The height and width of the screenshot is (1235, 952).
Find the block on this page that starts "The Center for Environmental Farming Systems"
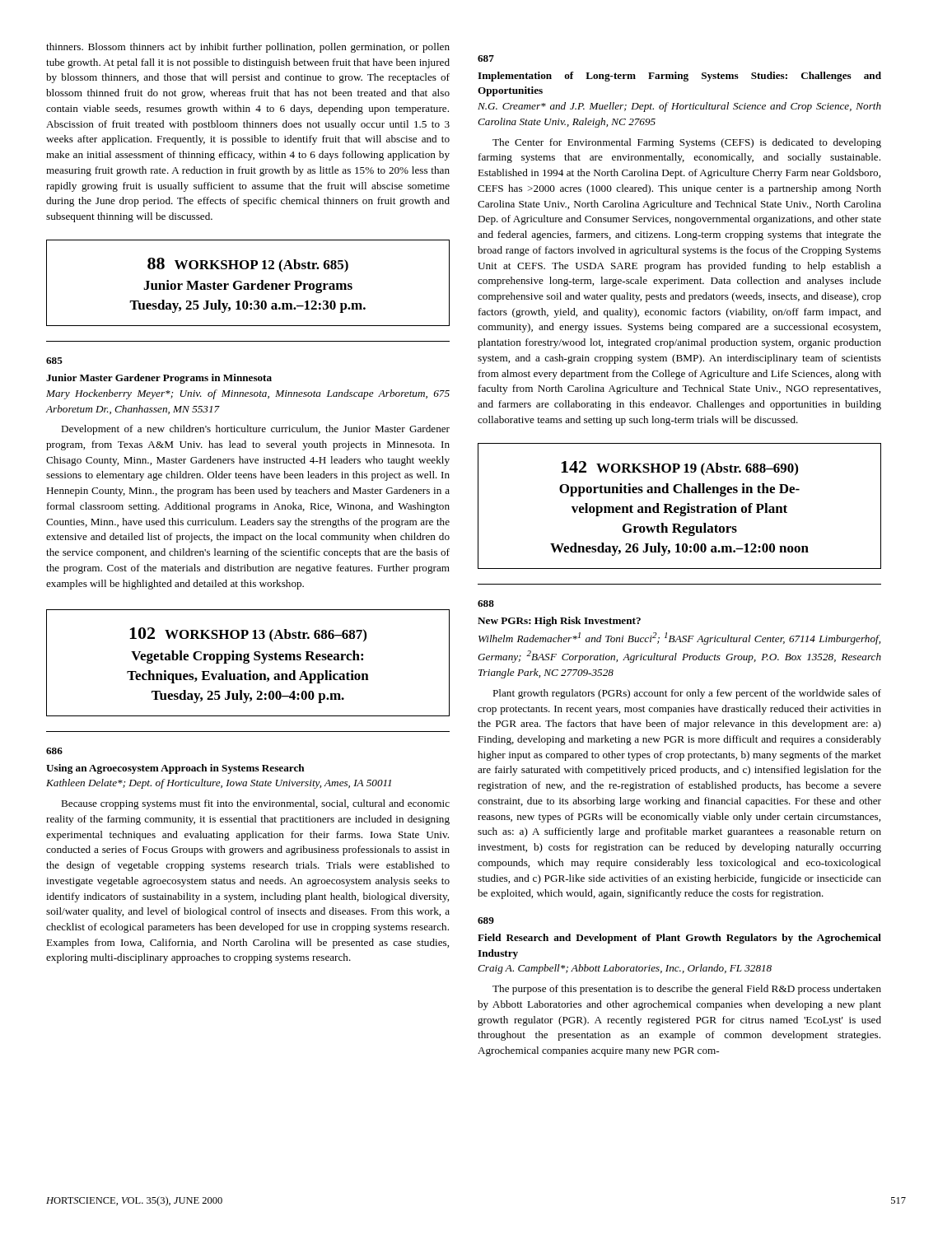point(679,281)
